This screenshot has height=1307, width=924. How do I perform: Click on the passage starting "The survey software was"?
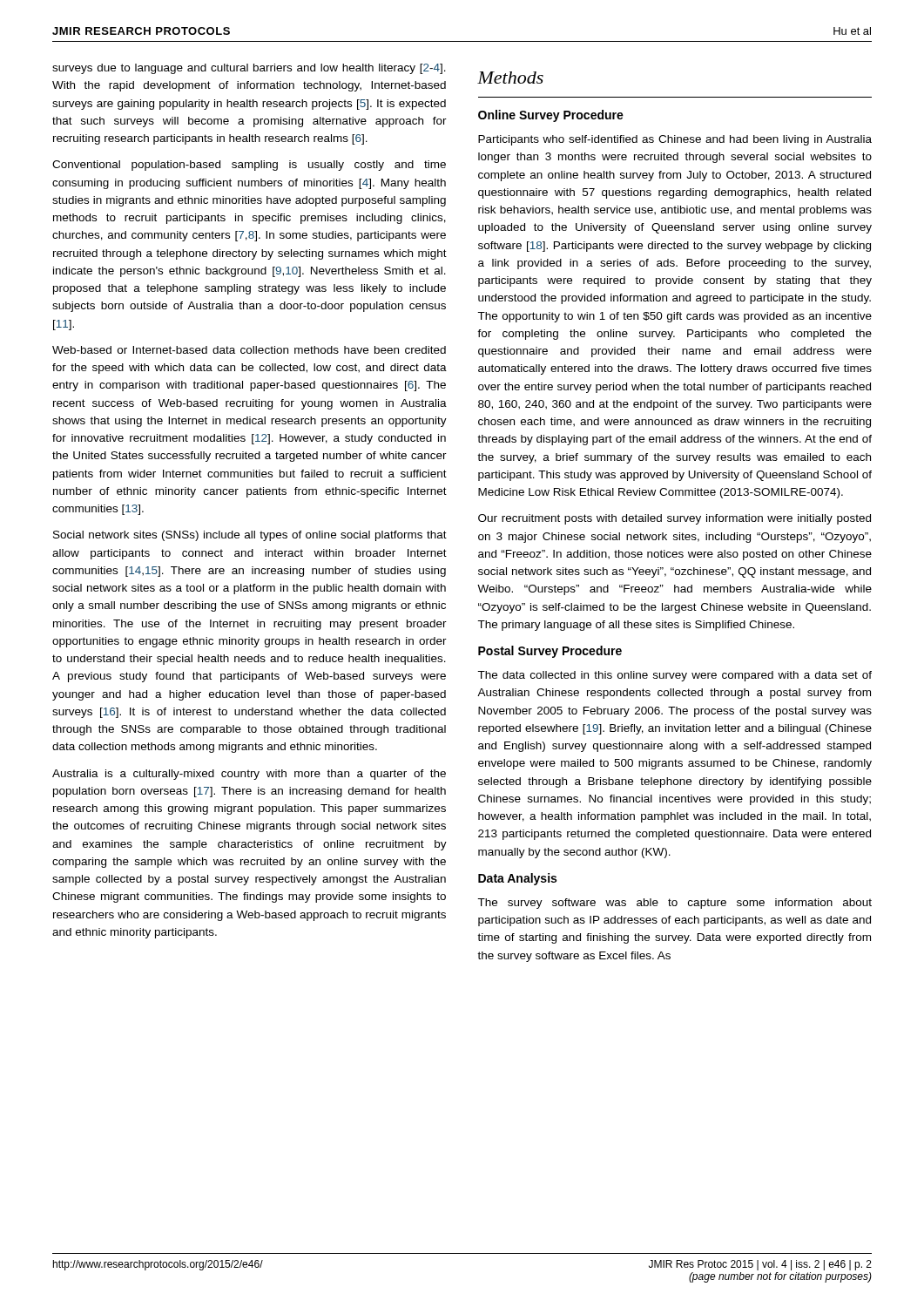click(x=675, y=929)
